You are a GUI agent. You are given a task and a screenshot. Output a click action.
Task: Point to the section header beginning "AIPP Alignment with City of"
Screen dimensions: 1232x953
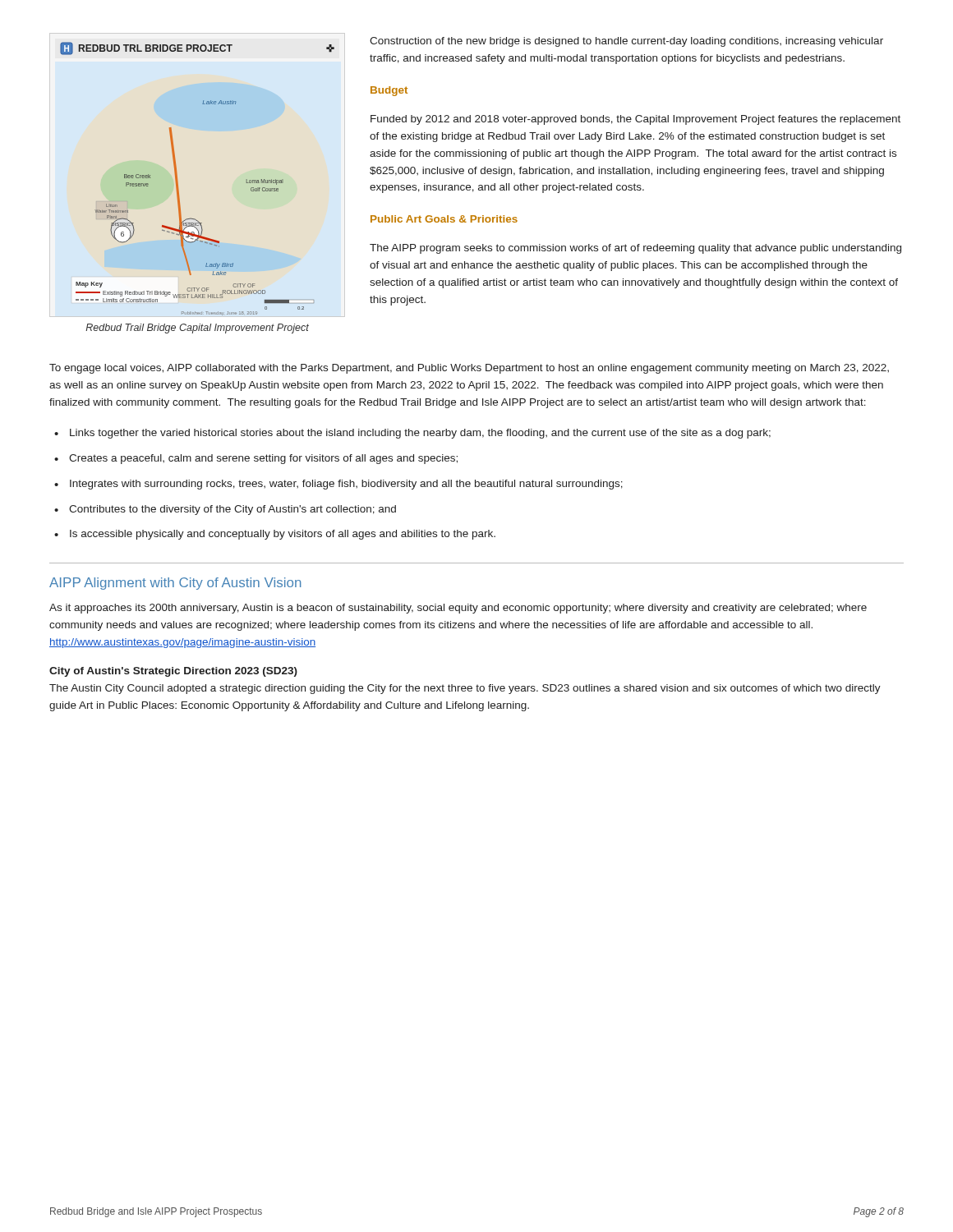pyautogui.click(x=175, y=584)
